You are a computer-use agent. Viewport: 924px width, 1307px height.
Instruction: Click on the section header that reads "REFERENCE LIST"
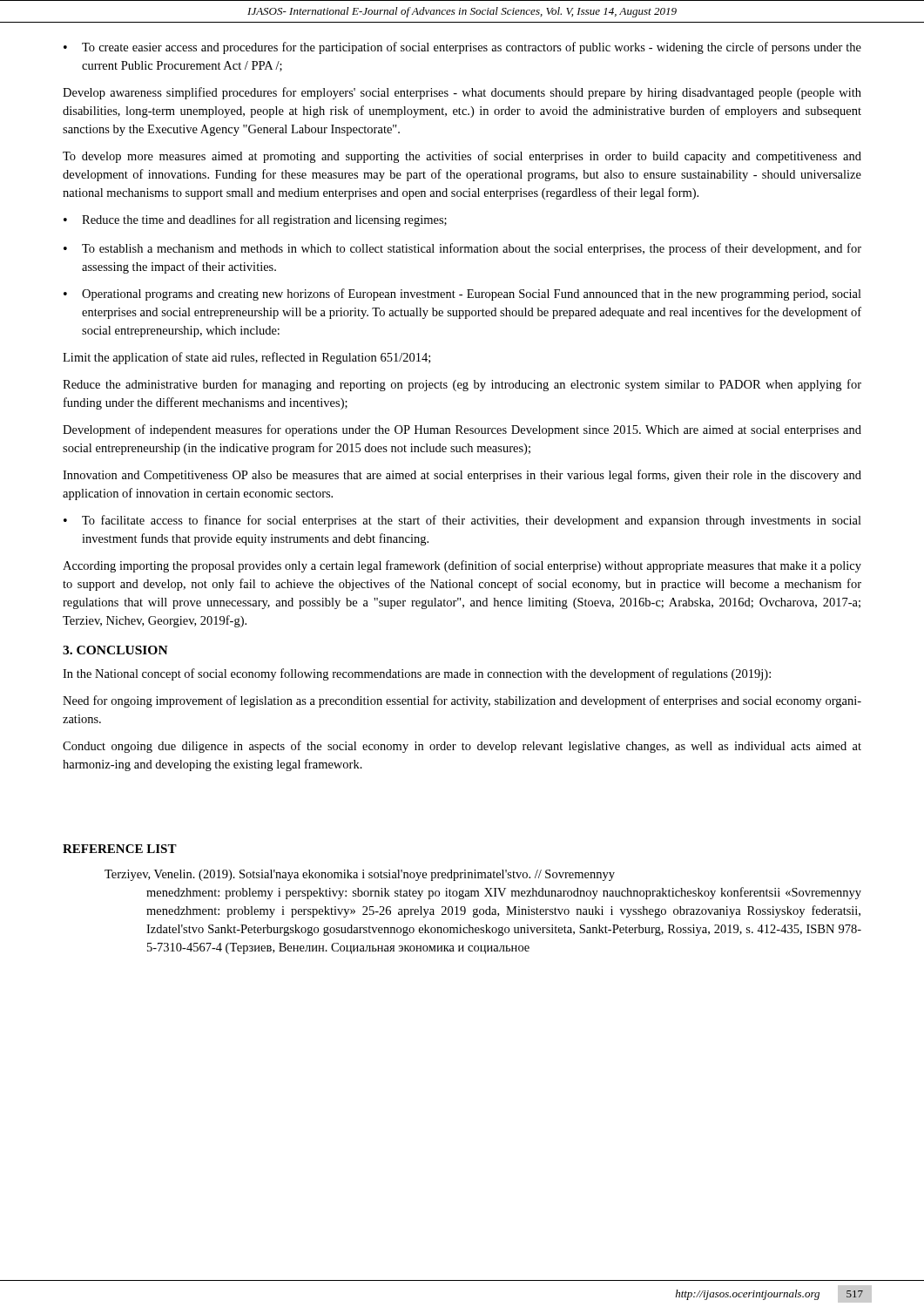click(x=120, y=849)
